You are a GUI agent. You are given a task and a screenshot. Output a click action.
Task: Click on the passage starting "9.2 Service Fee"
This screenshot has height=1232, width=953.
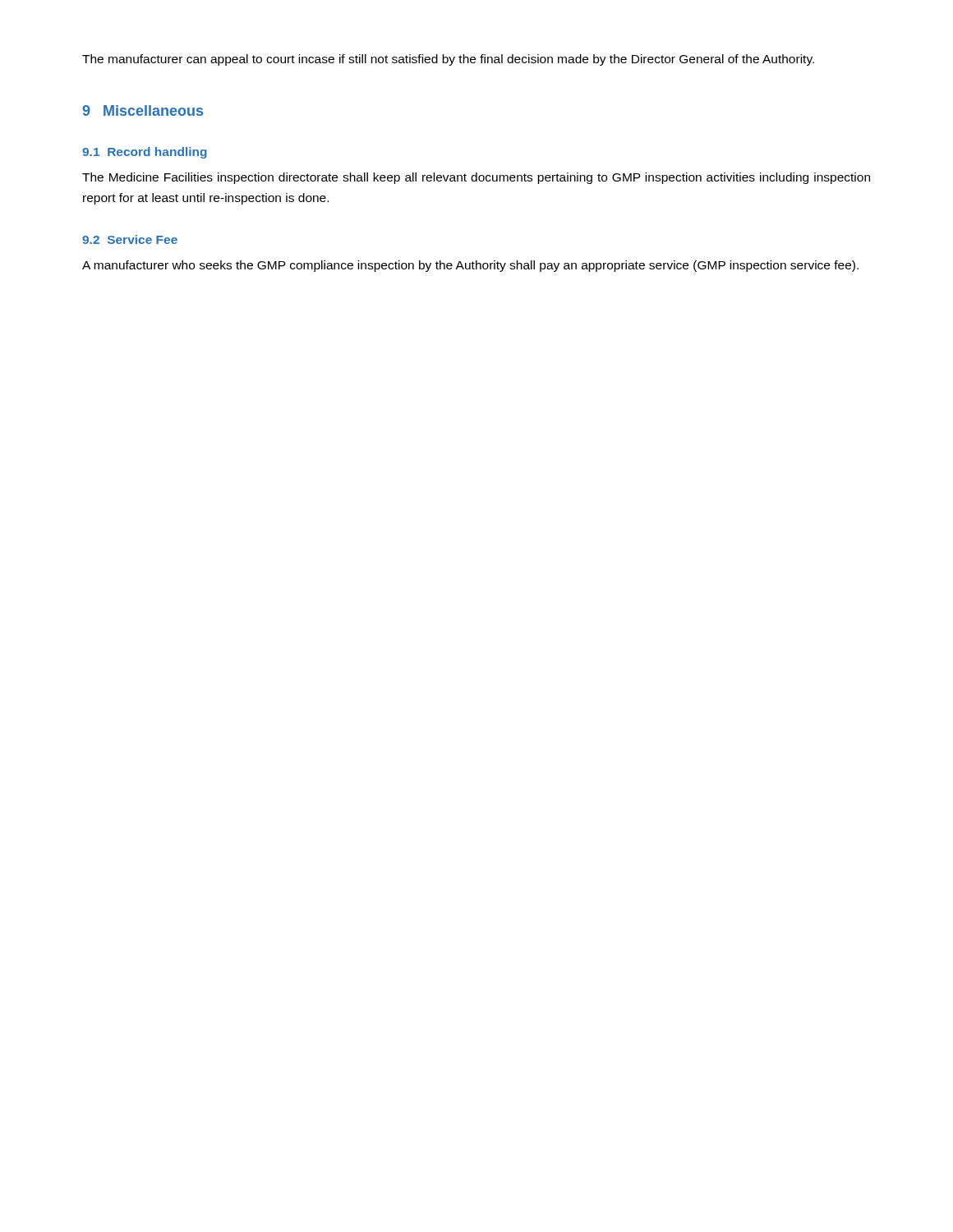tap(130, 240)
